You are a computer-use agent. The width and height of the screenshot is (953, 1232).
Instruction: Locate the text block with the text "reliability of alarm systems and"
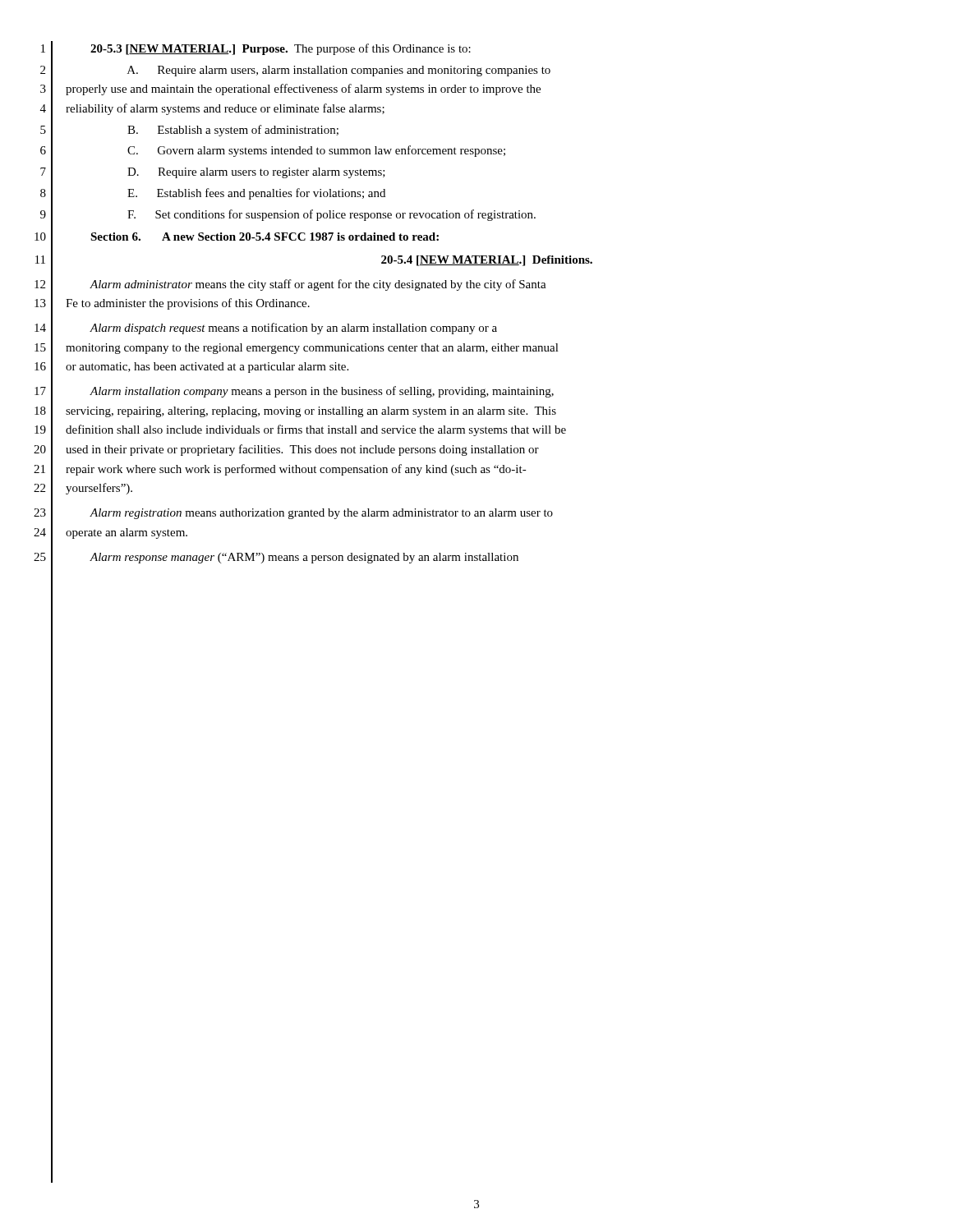click(x=225, y=108)
